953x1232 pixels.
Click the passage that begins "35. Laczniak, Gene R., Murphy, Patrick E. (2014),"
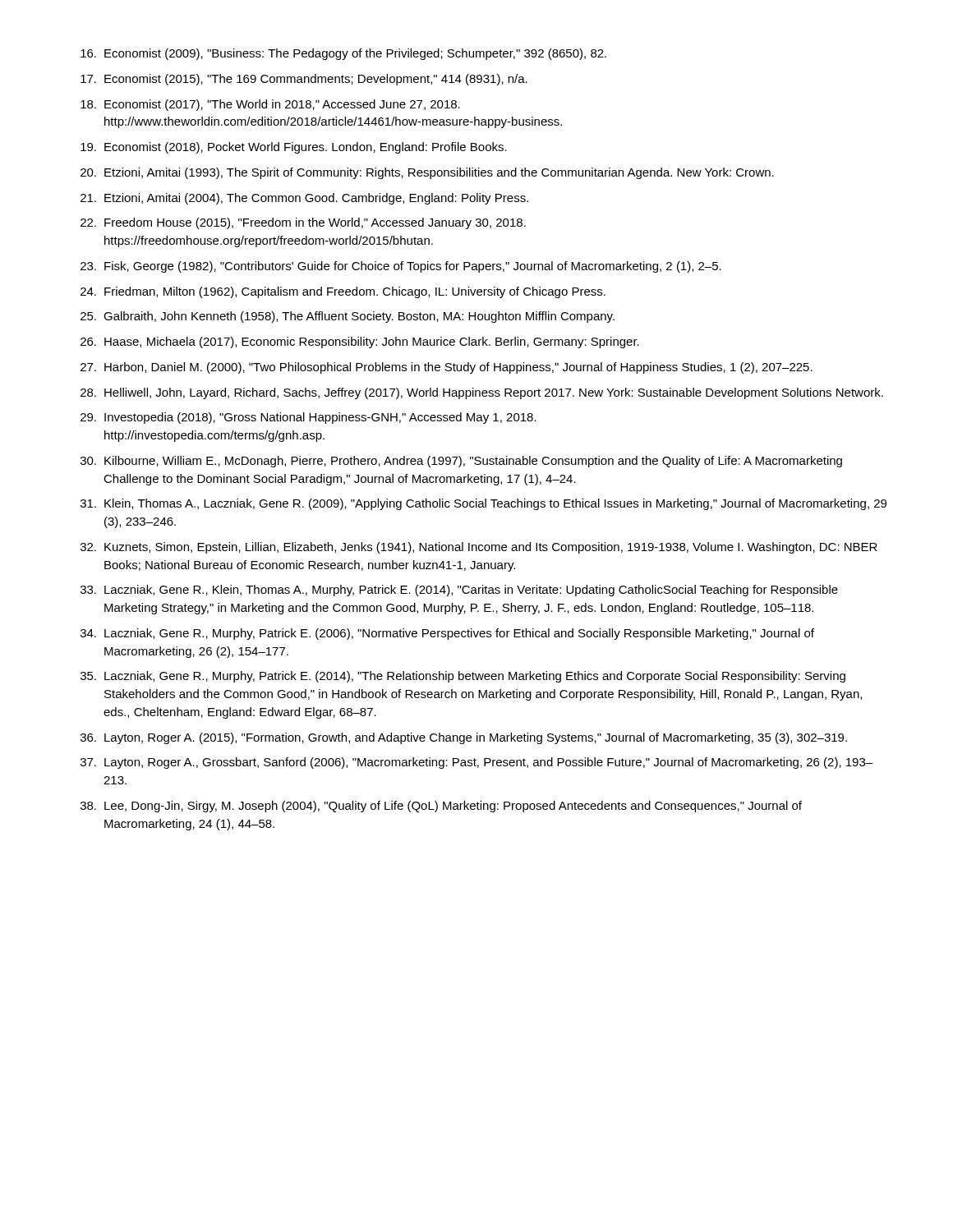point(476,694)
